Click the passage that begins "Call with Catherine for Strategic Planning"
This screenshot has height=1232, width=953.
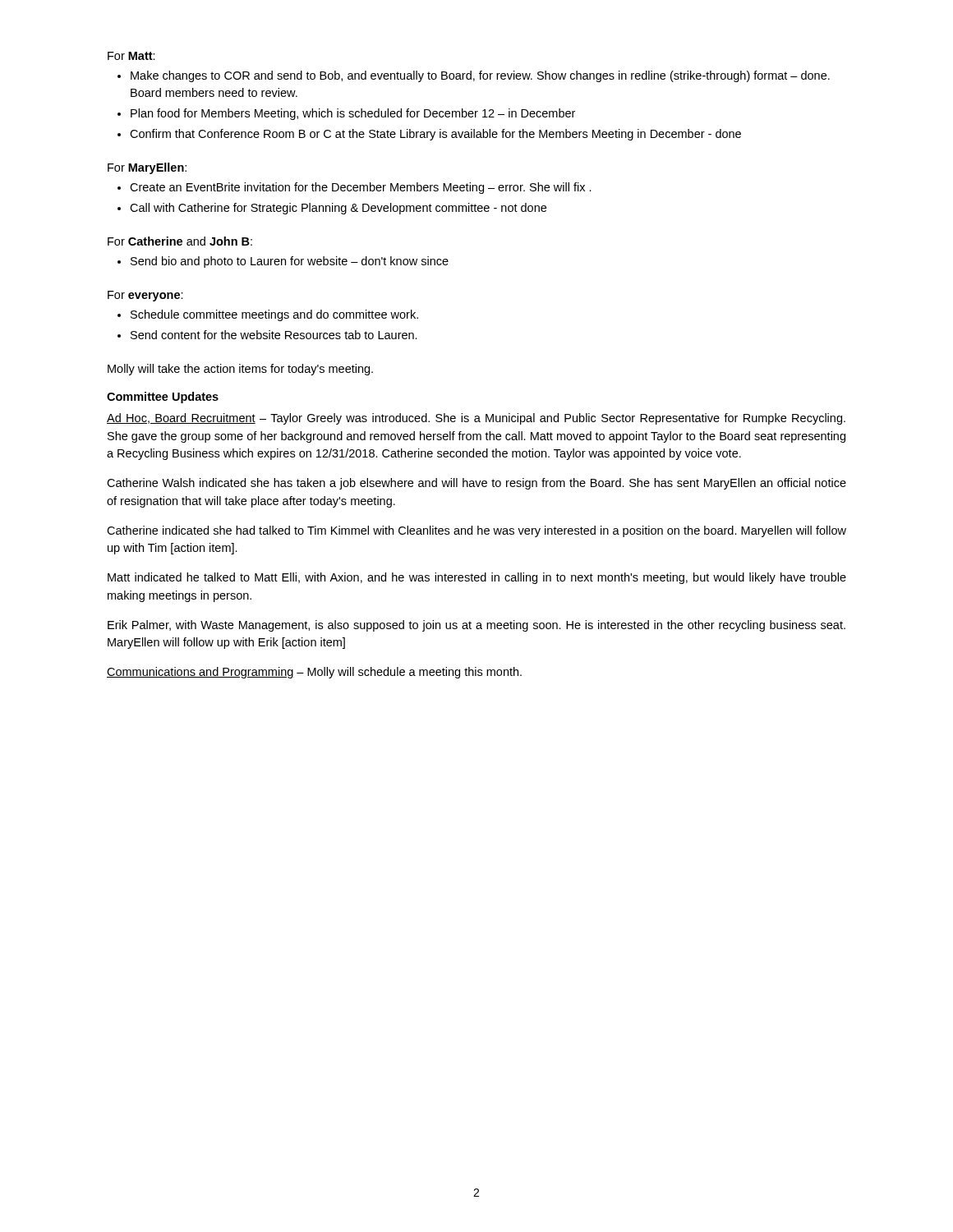tap(338, 208)
